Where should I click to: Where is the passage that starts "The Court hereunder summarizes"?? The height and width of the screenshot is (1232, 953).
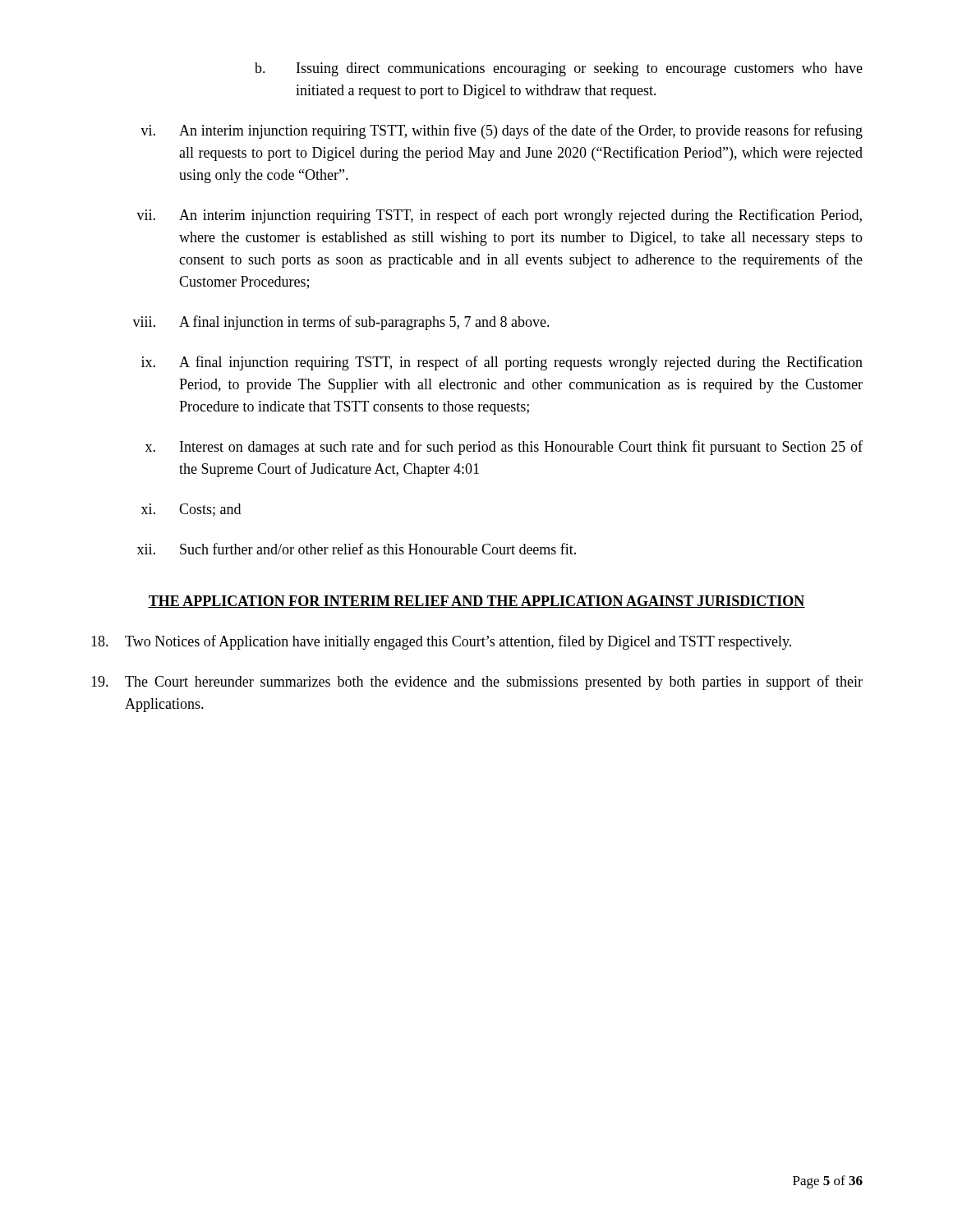click(476, 693)
